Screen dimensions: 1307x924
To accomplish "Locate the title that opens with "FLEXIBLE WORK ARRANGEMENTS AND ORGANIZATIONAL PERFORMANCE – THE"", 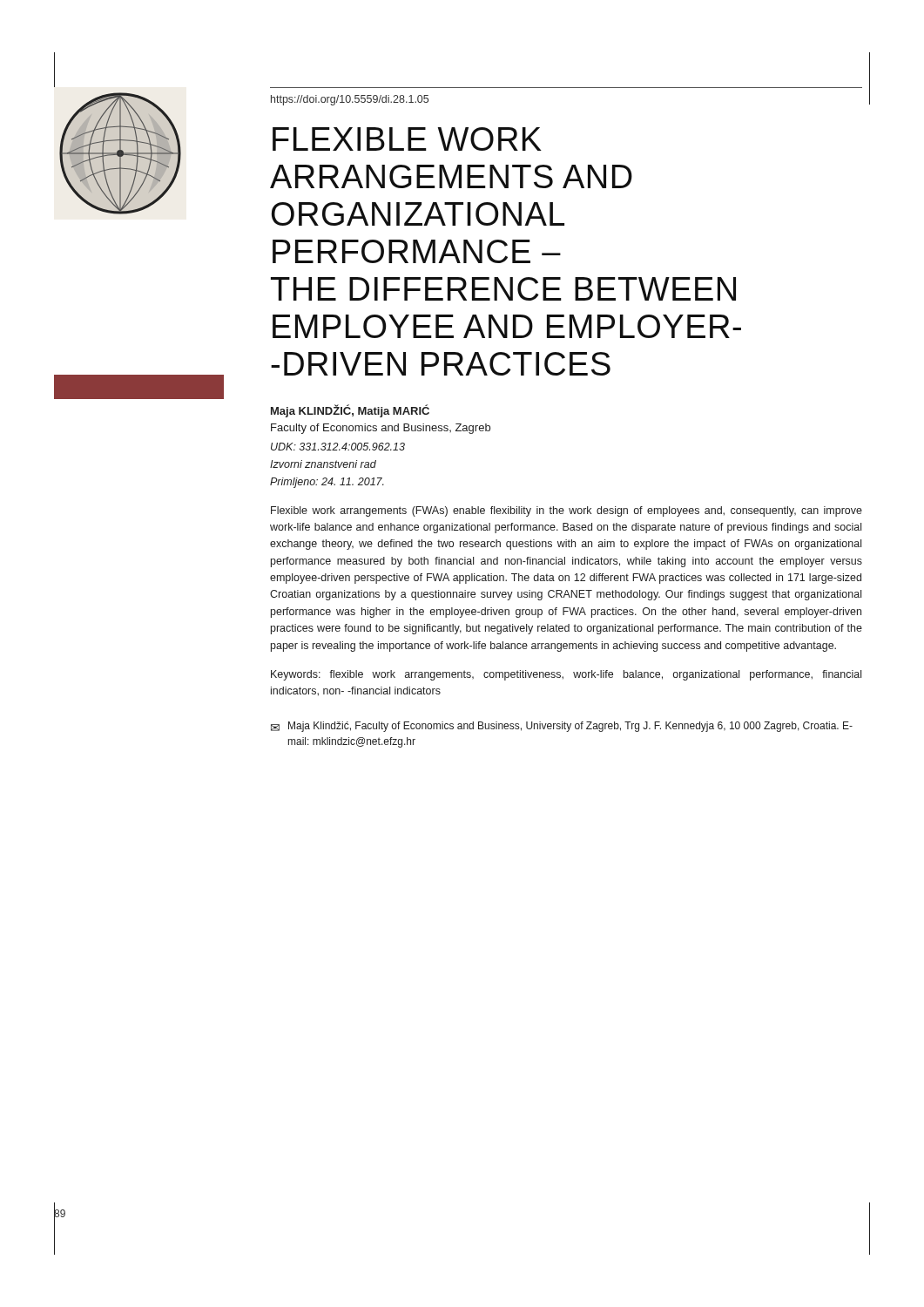I will coord(506,252).
